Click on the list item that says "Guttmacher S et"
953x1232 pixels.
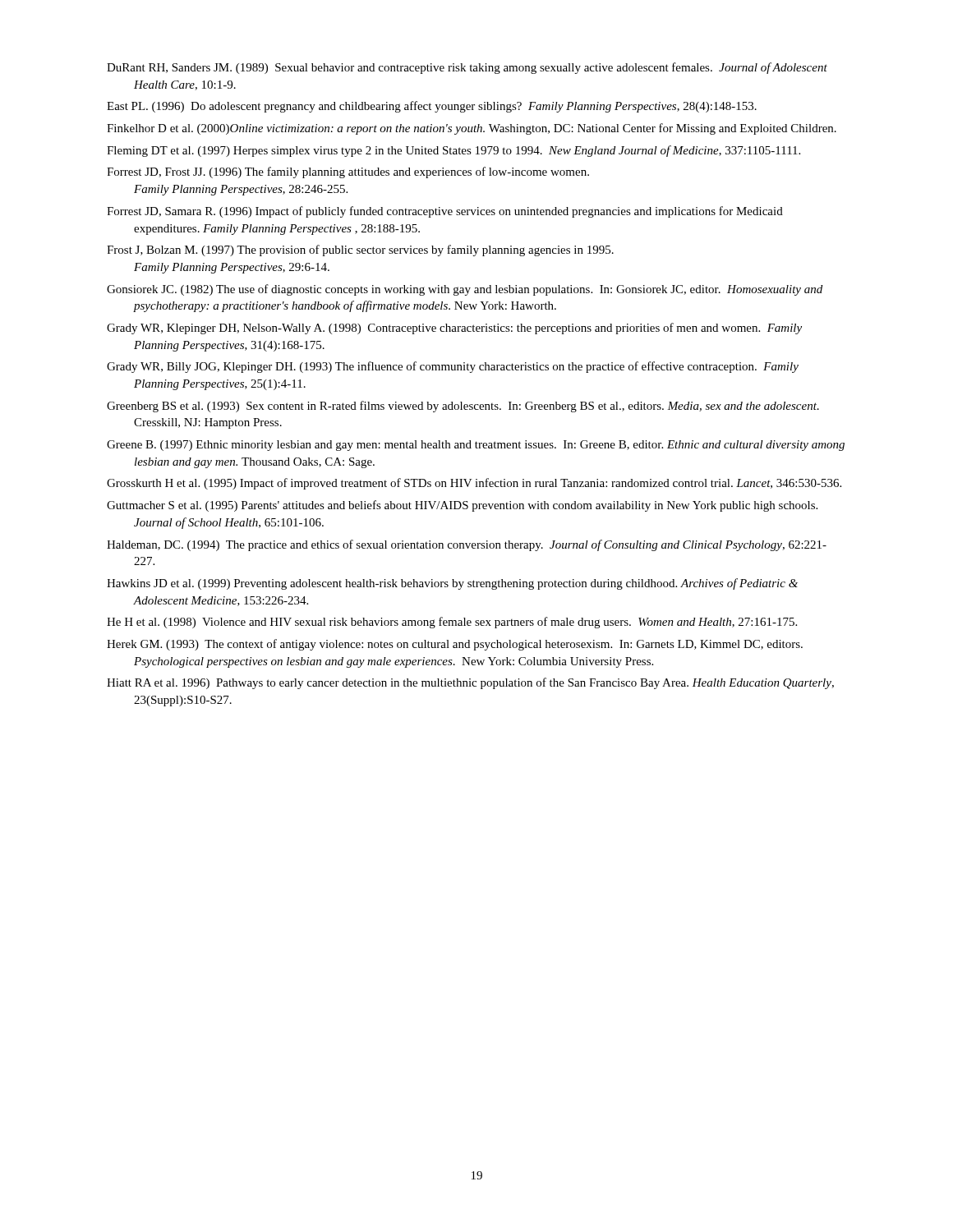click(463, 514)
